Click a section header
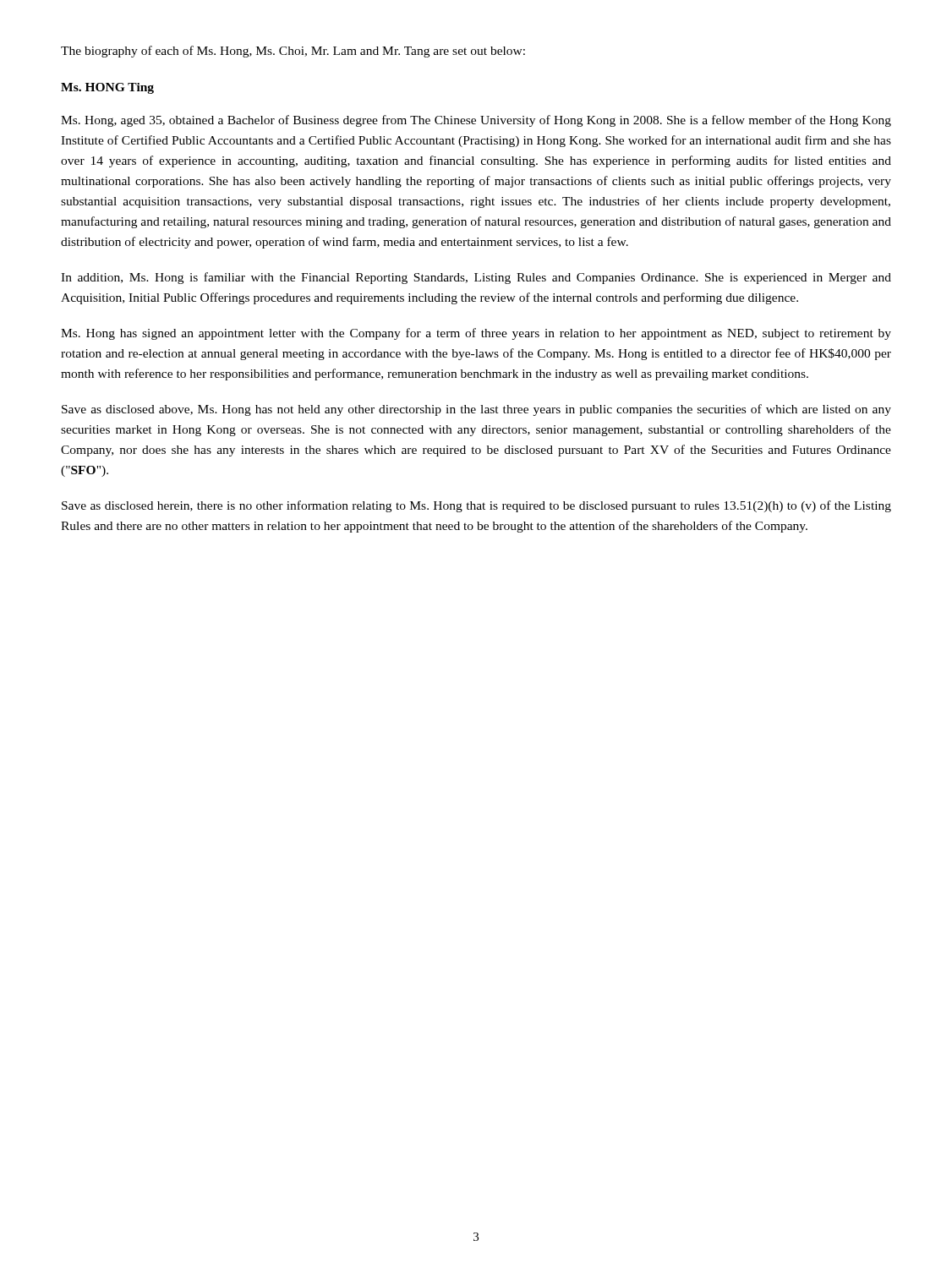 tap(107, 87)
